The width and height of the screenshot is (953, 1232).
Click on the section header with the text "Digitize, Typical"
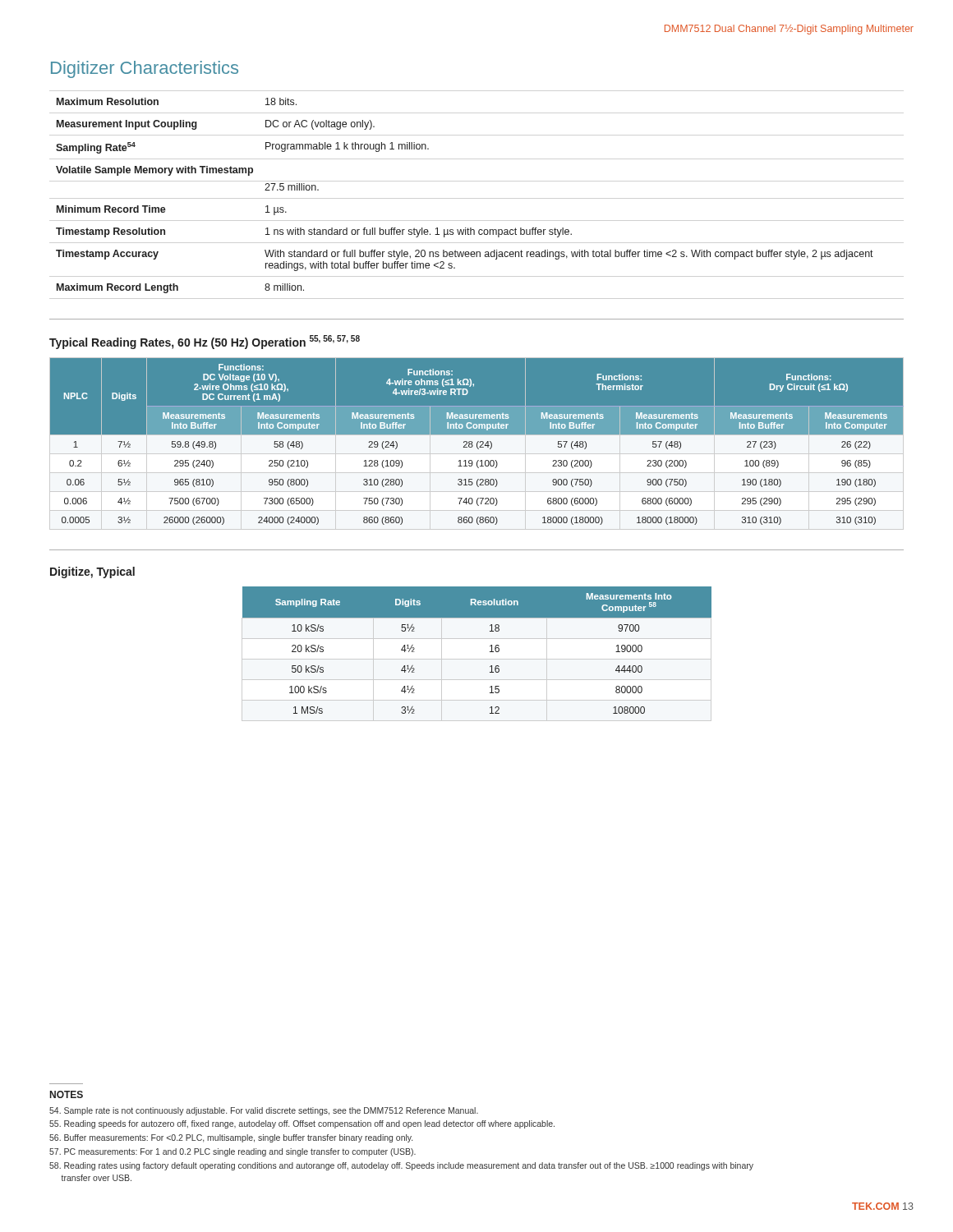tap(92, 571)
